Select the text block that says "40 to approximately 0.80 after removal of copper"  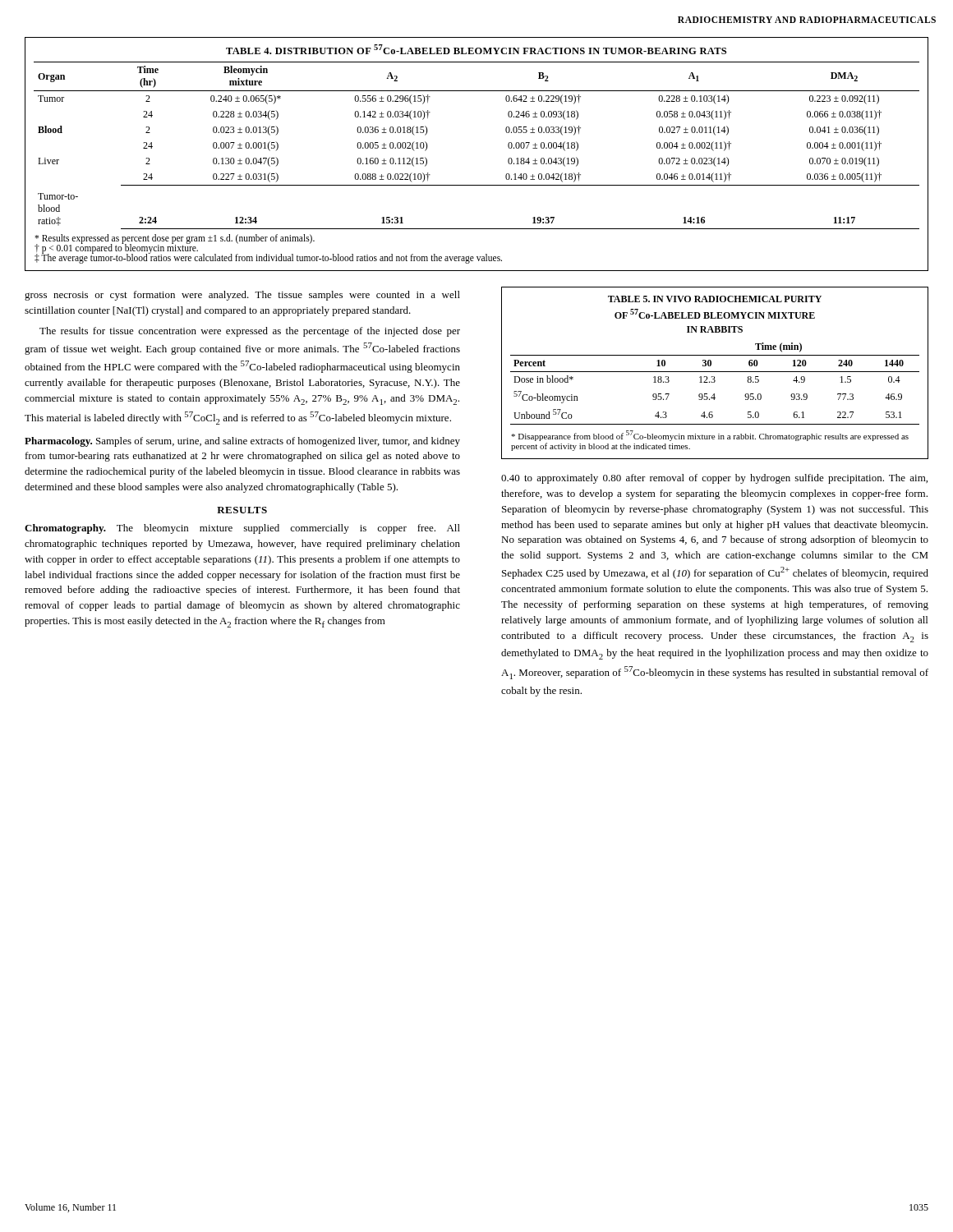click(x=715, y=585)
